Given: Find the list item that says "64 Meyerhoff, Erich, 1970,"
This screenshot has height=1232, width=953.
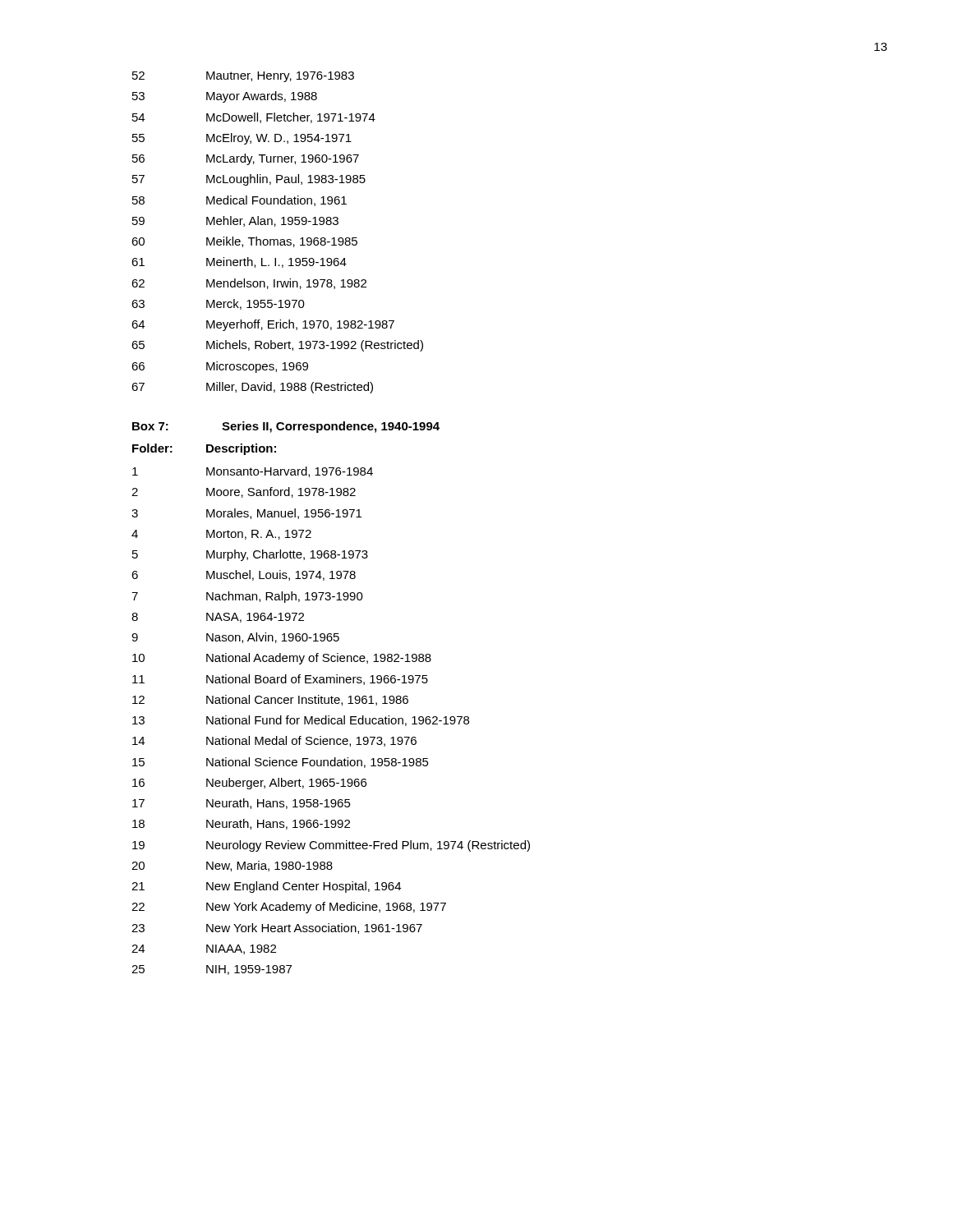Looking at the screenshot, I should point(263,325).
